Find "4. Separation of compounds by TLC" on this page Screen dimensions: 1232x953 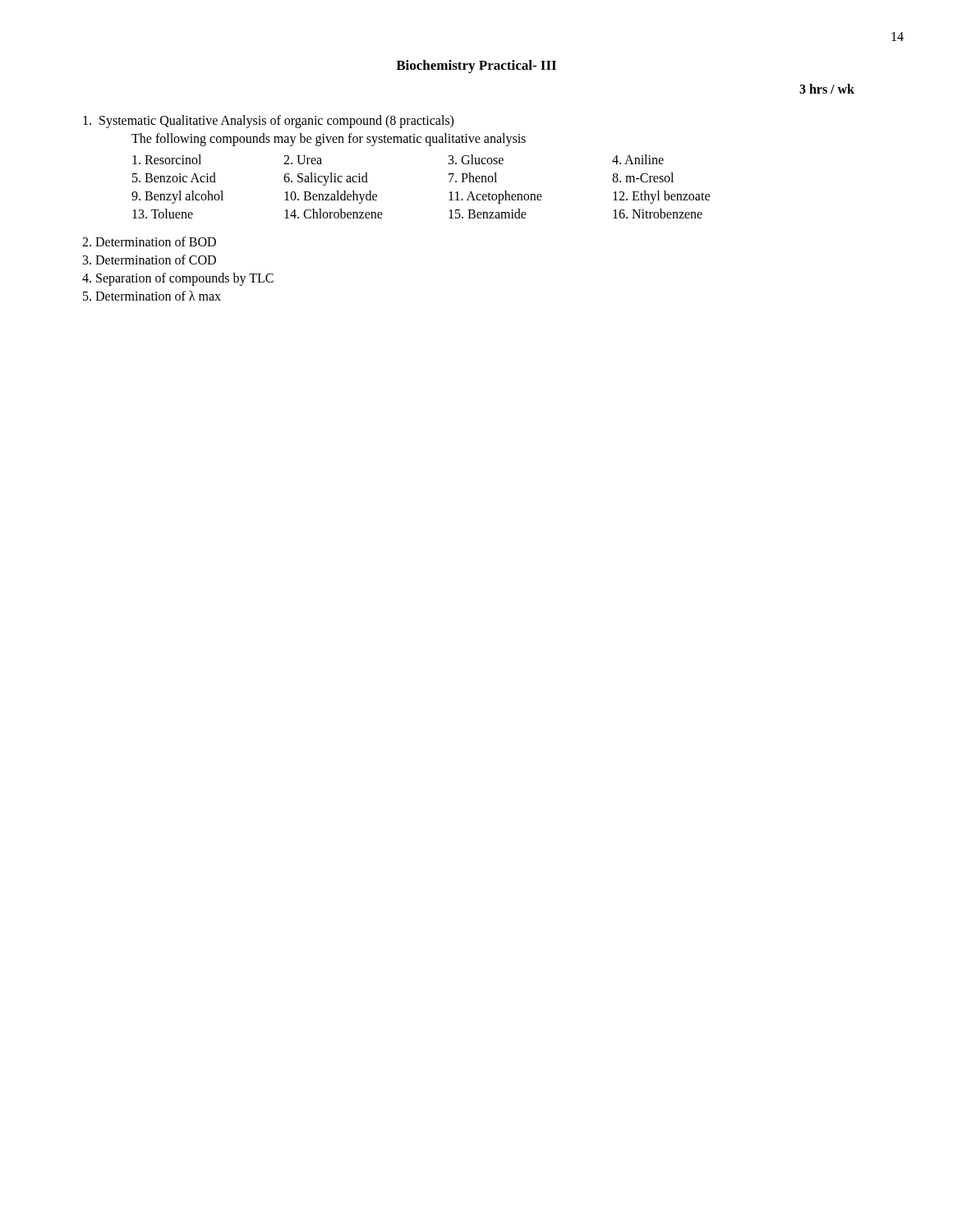[178, 278]
